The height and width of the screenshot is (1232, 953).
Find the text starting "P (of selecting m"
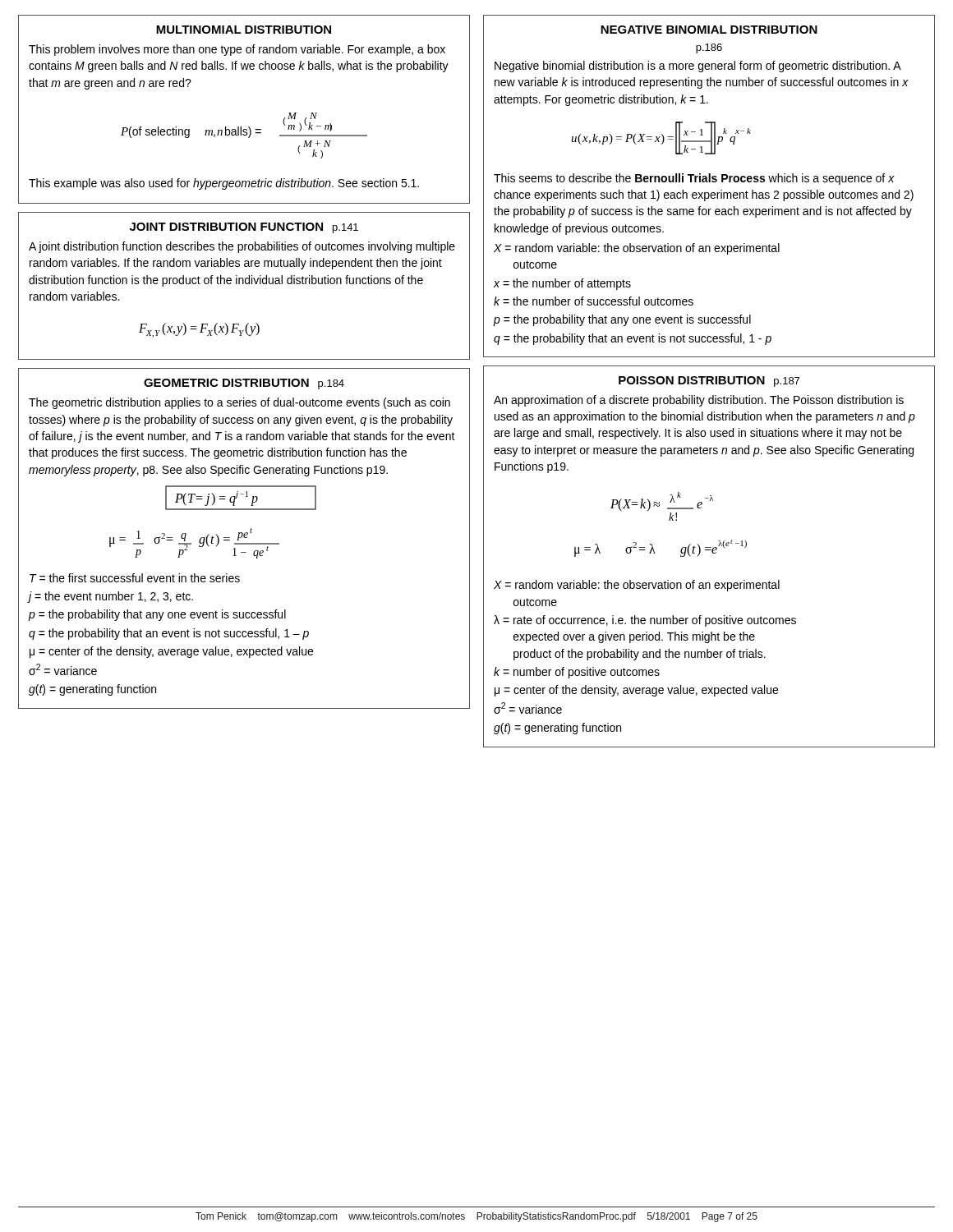pyautogui.click(x=244, y=134)
